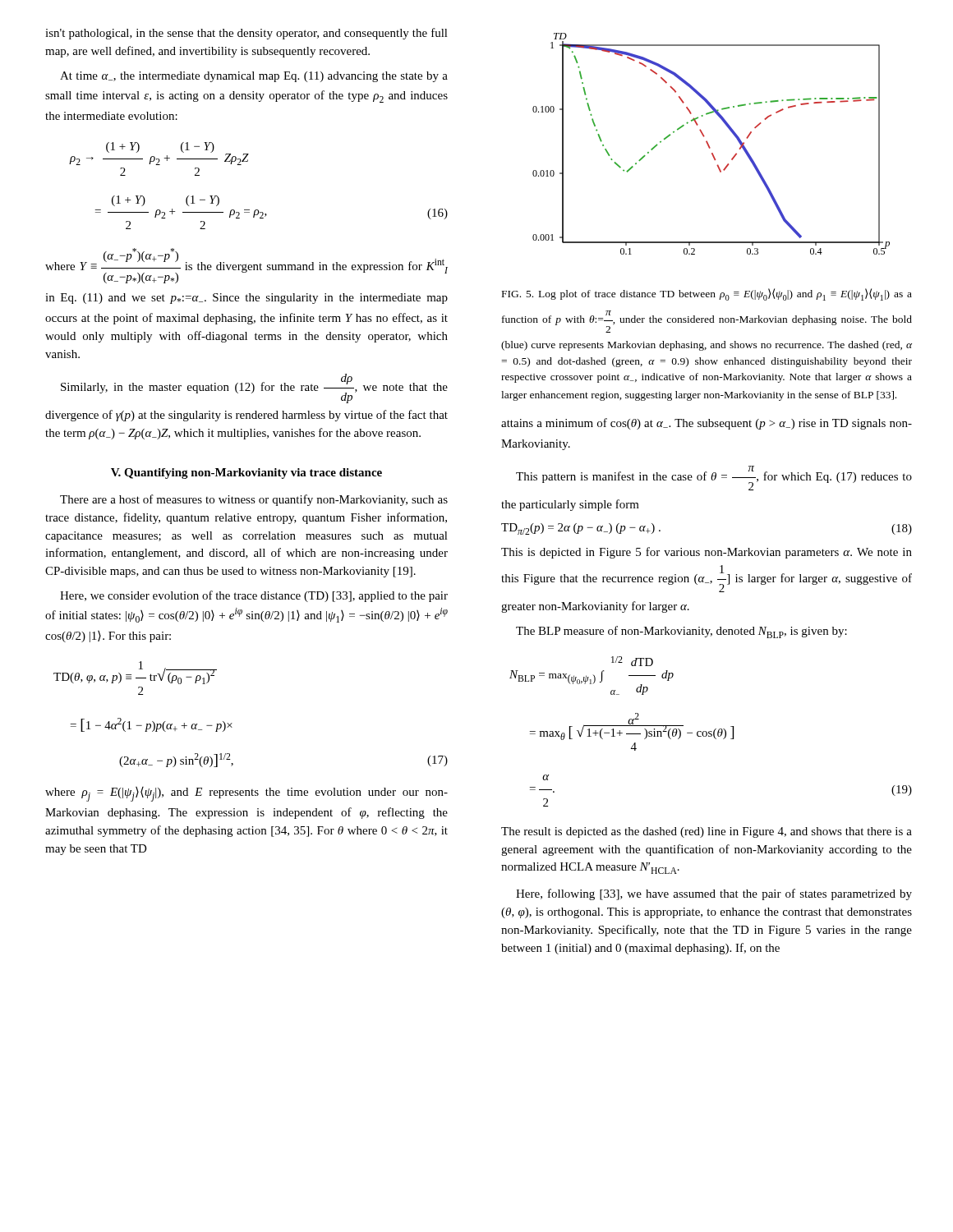Find the text block with the text "At time α−, the"
The image size is (953, 1232).
click(x=246, y=96)
